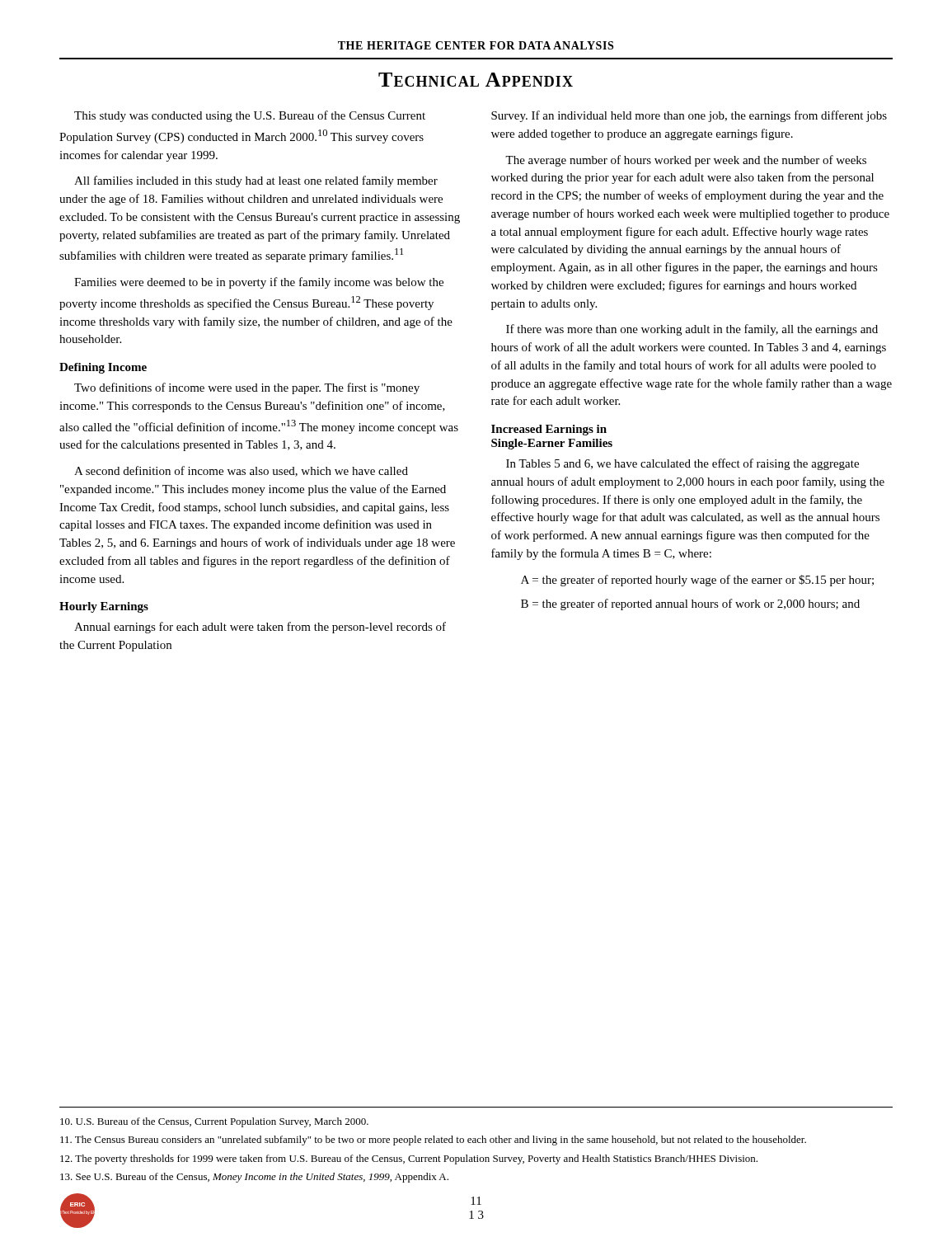Locate the block starting "See U.S. Bureau of the"
This screenshot has width=952, height=1237.
pos(254,1176)
